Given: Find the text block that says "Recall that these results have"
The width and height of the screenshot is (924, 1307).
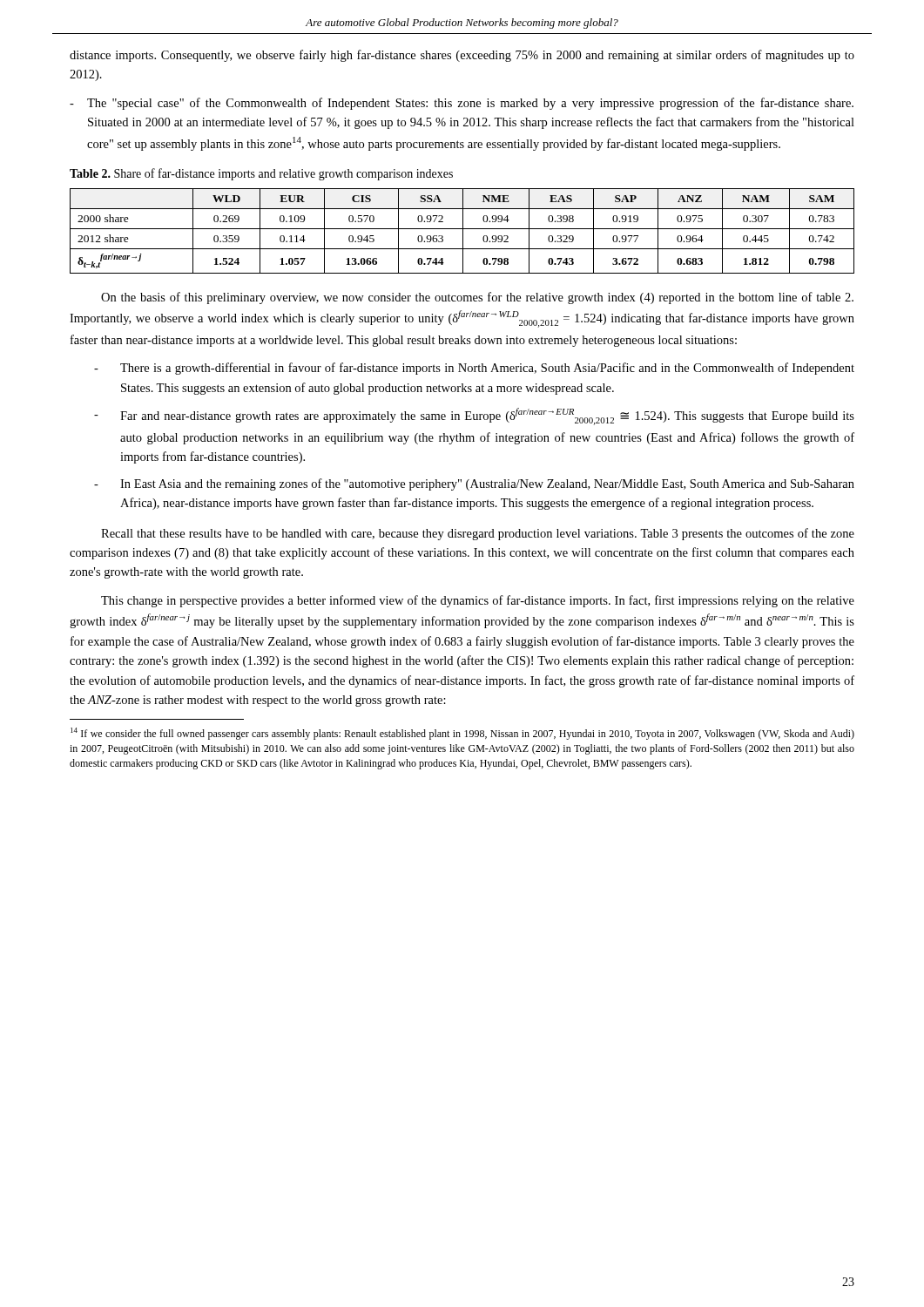Looking at the screenshot, I should pos(462,552).
